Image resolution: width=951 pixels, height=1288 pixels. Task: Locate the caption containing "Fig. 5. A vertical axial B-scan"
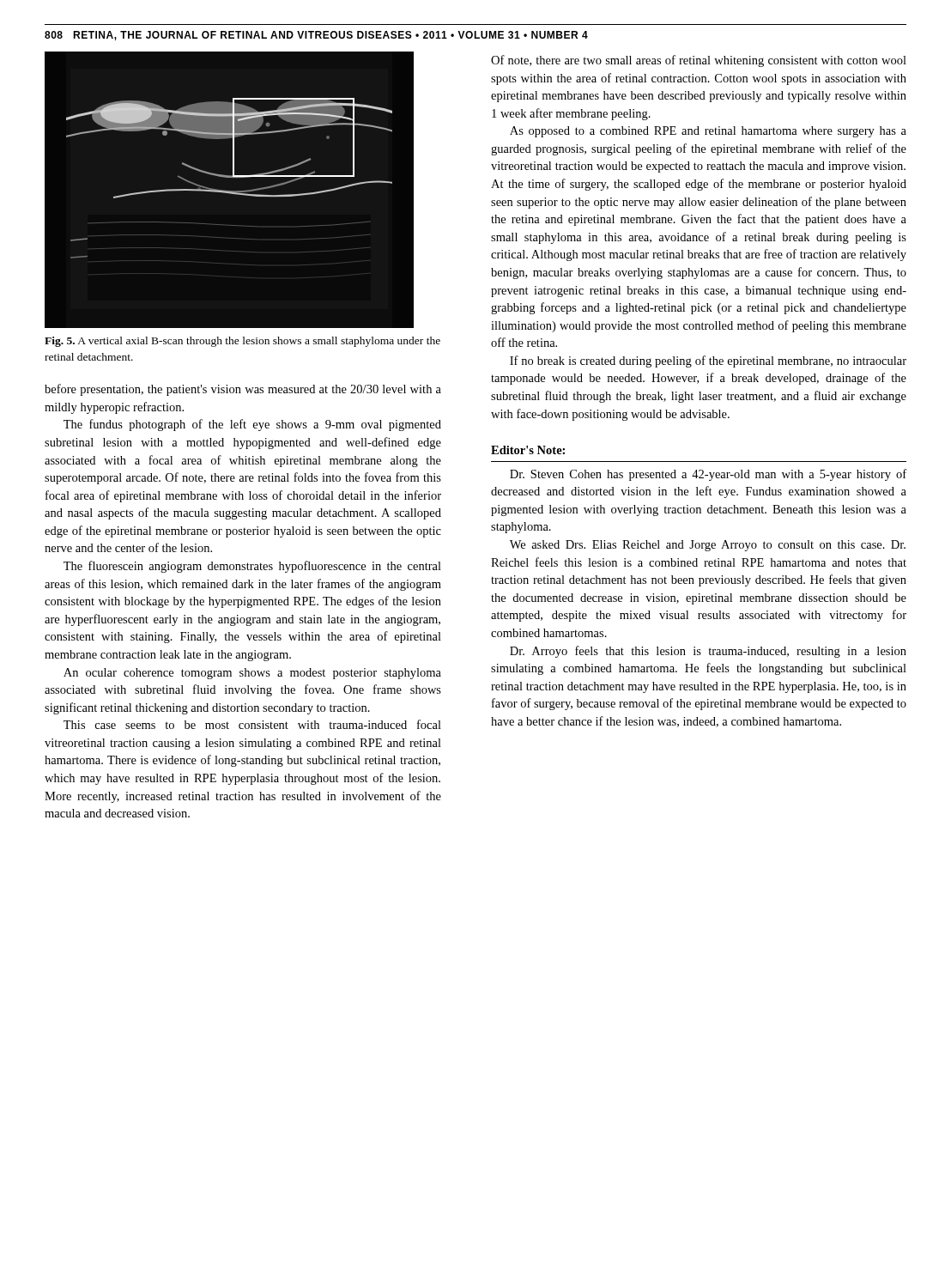coord(243,348)
